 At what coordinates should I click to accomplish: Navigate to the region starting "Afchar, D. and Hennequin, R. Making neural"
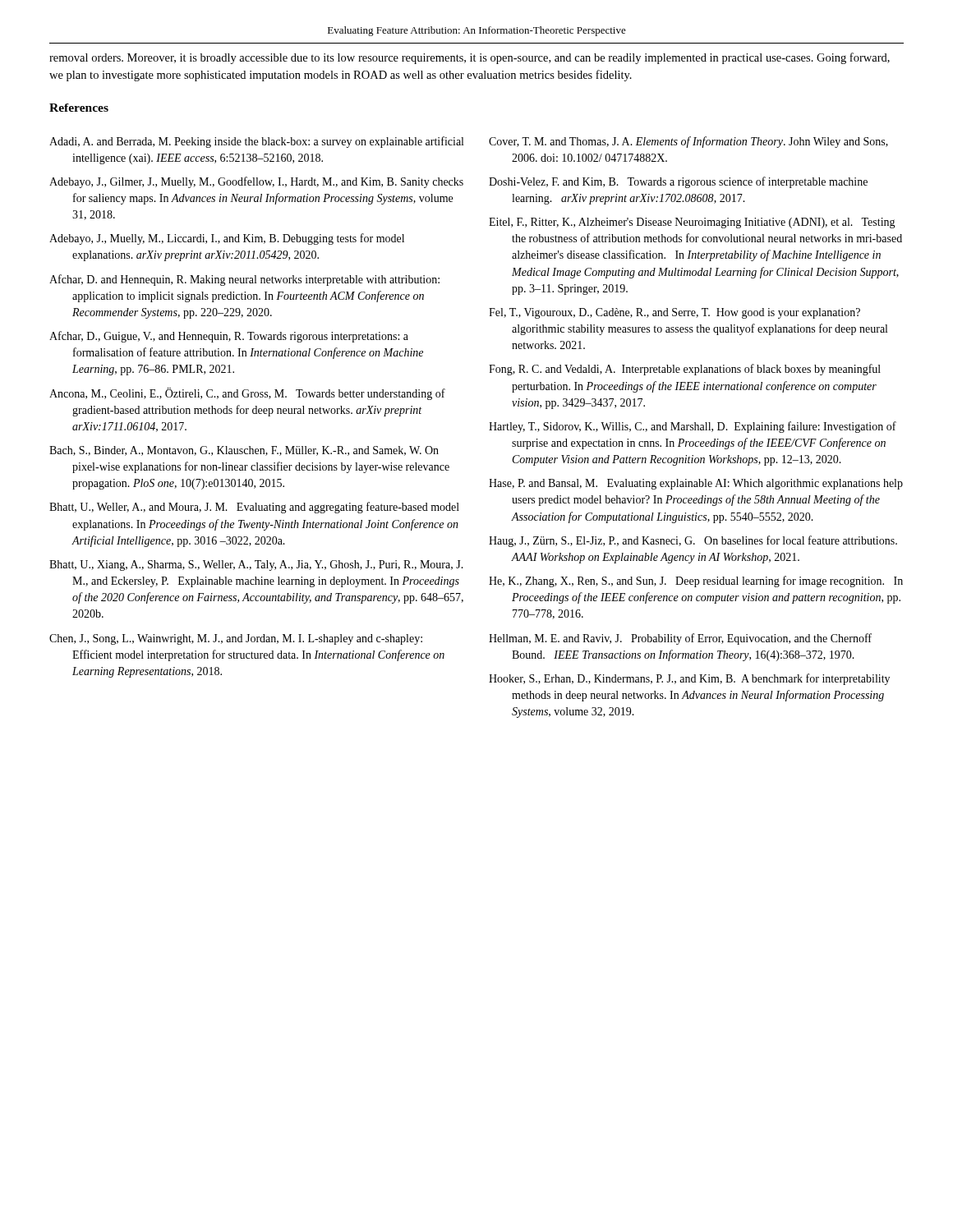pyautogui.click(x=245, y=296)
